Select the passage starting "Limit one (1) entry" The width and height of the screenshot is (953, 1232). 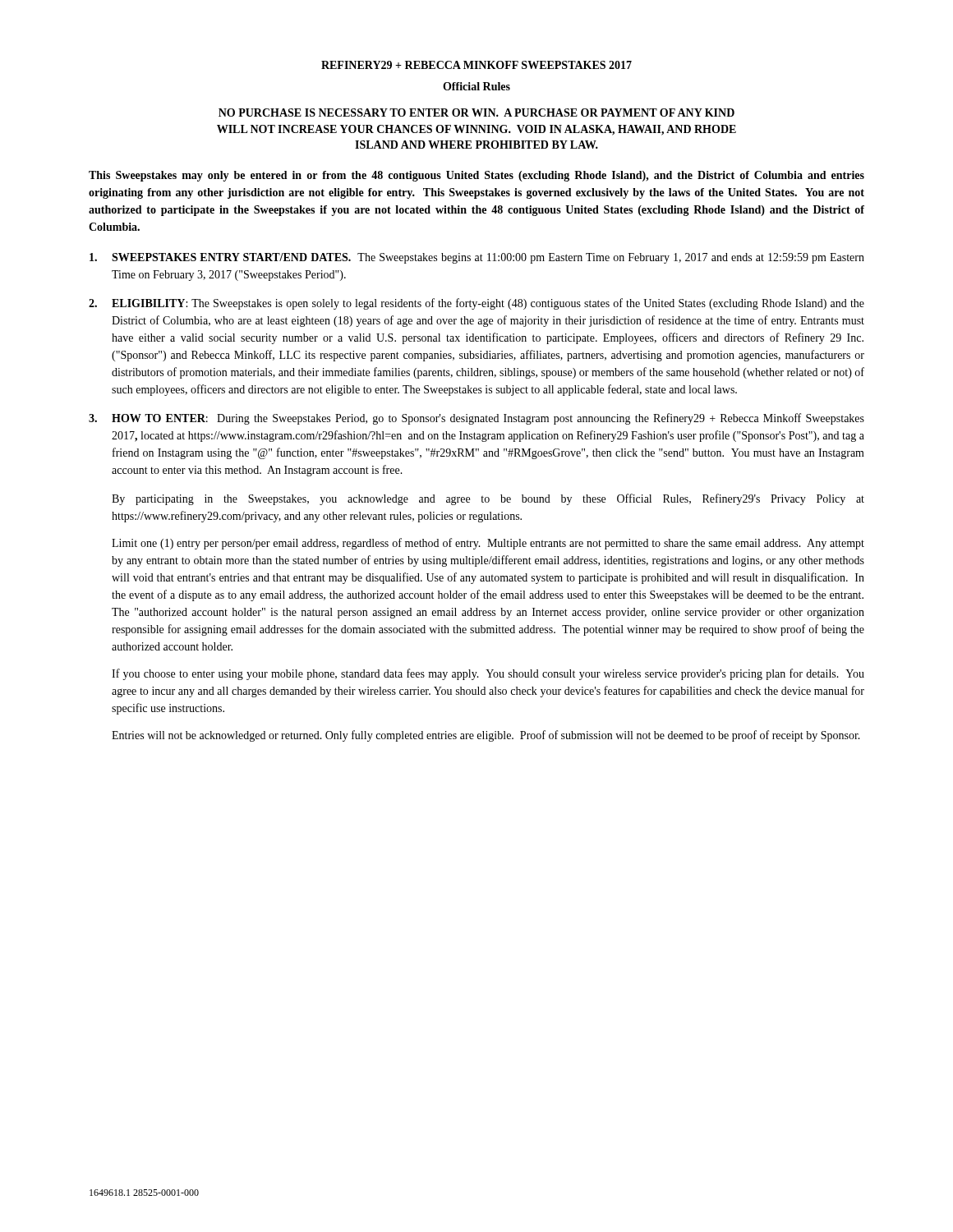(x=488, y=595)
